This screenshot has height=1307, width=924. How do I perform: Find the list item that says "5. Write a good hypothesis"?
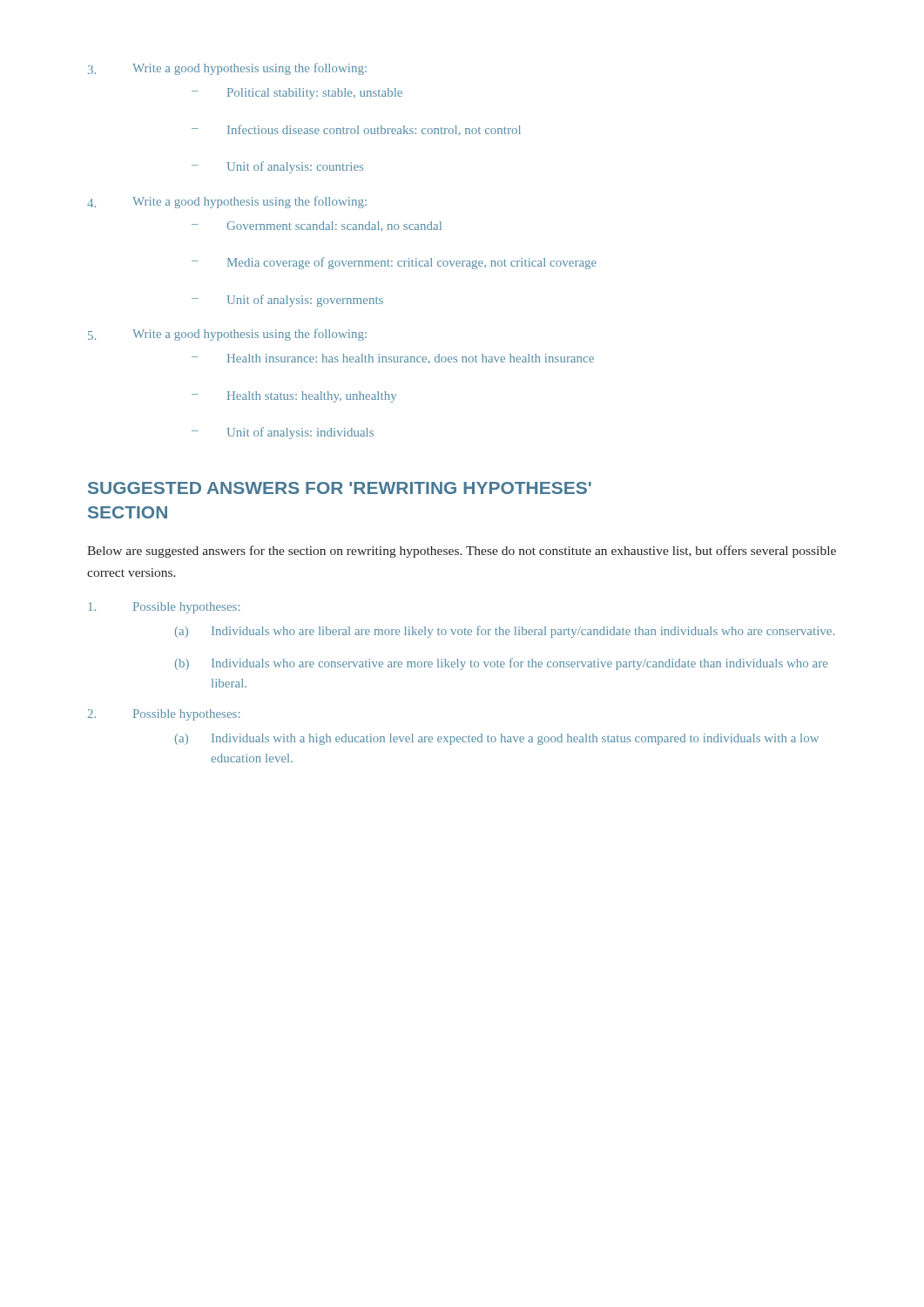[227, 335]
